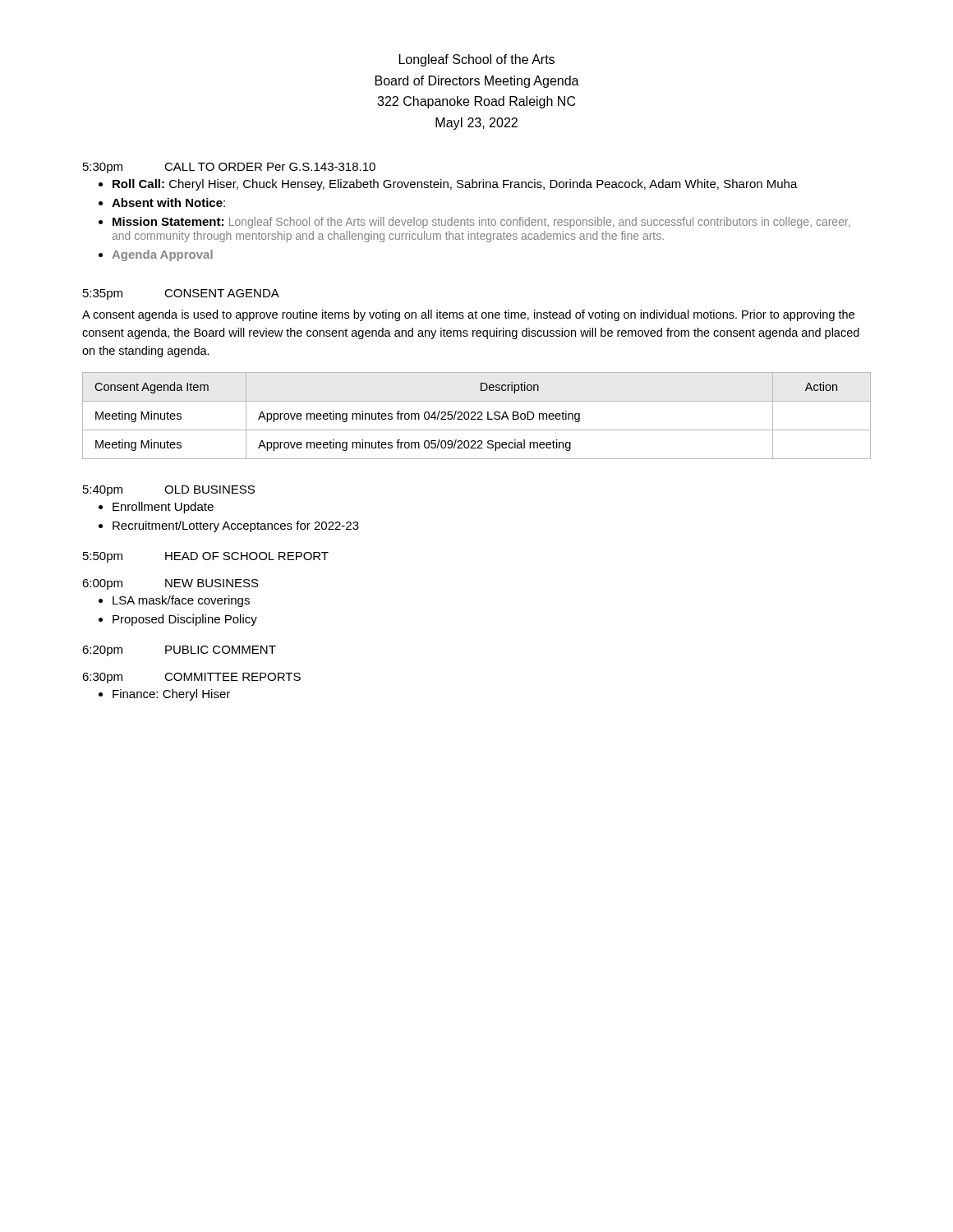Find the text starting "Enrollment Update"
Viewport: 953px width, 1232px height.
156,508
